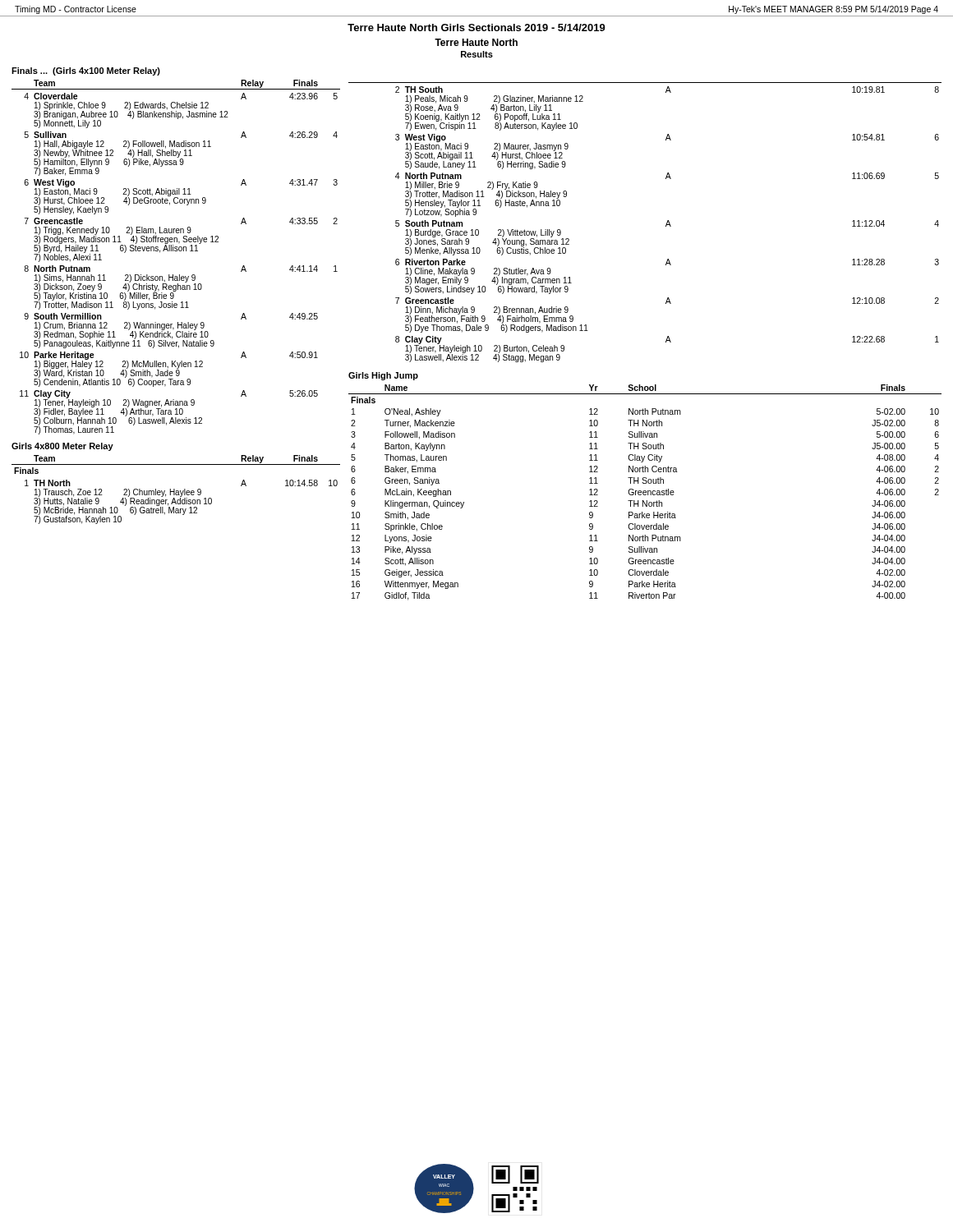Find the element starting "Girls High Jump"
This screenshot has height=1232, width=953.
pyautogui.click(x=383, y=376)
